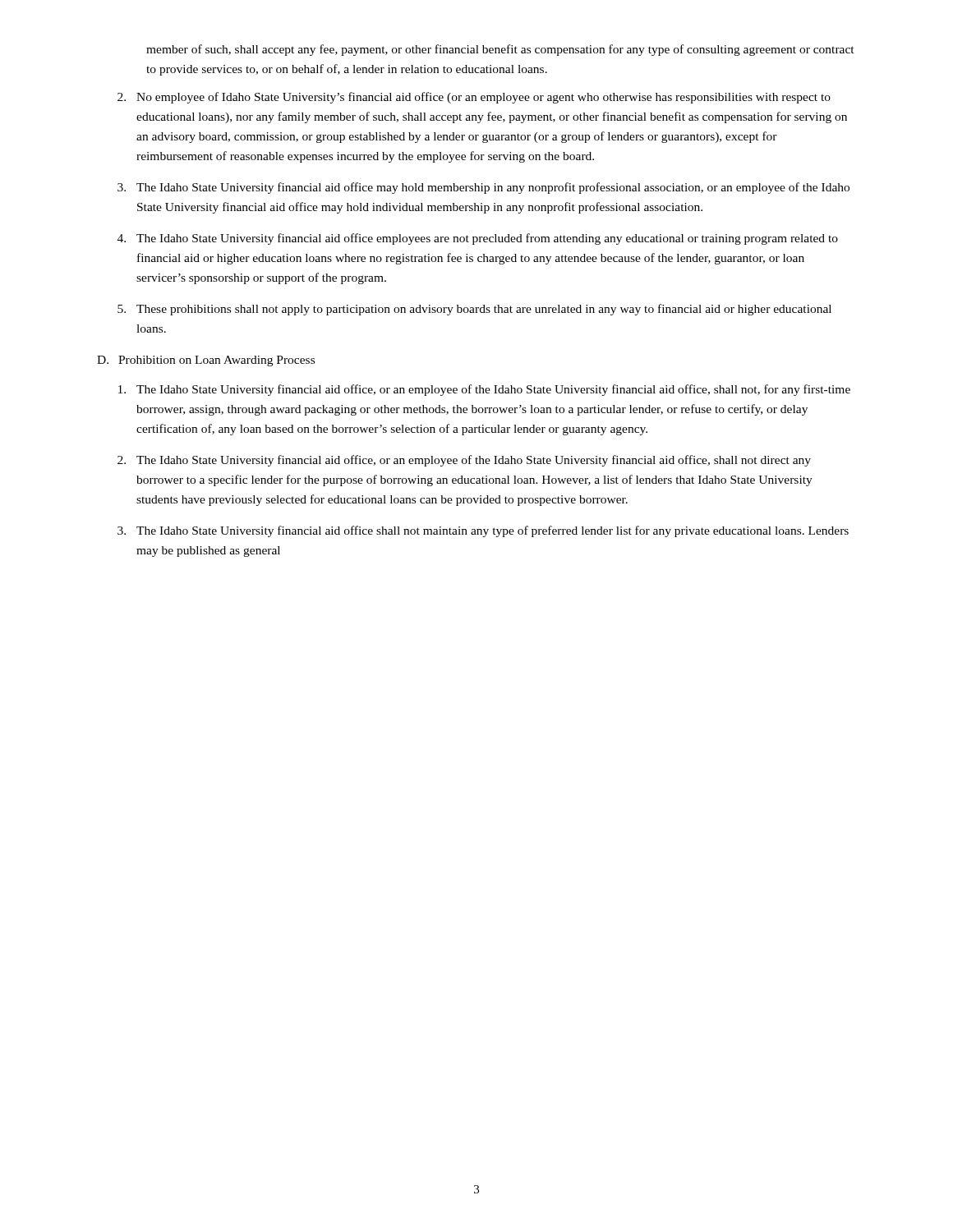Click the passage that begins "5. These prohibitions shall not"
Viewport: 953px width, 1232px height.
click(x=476, y=319)
